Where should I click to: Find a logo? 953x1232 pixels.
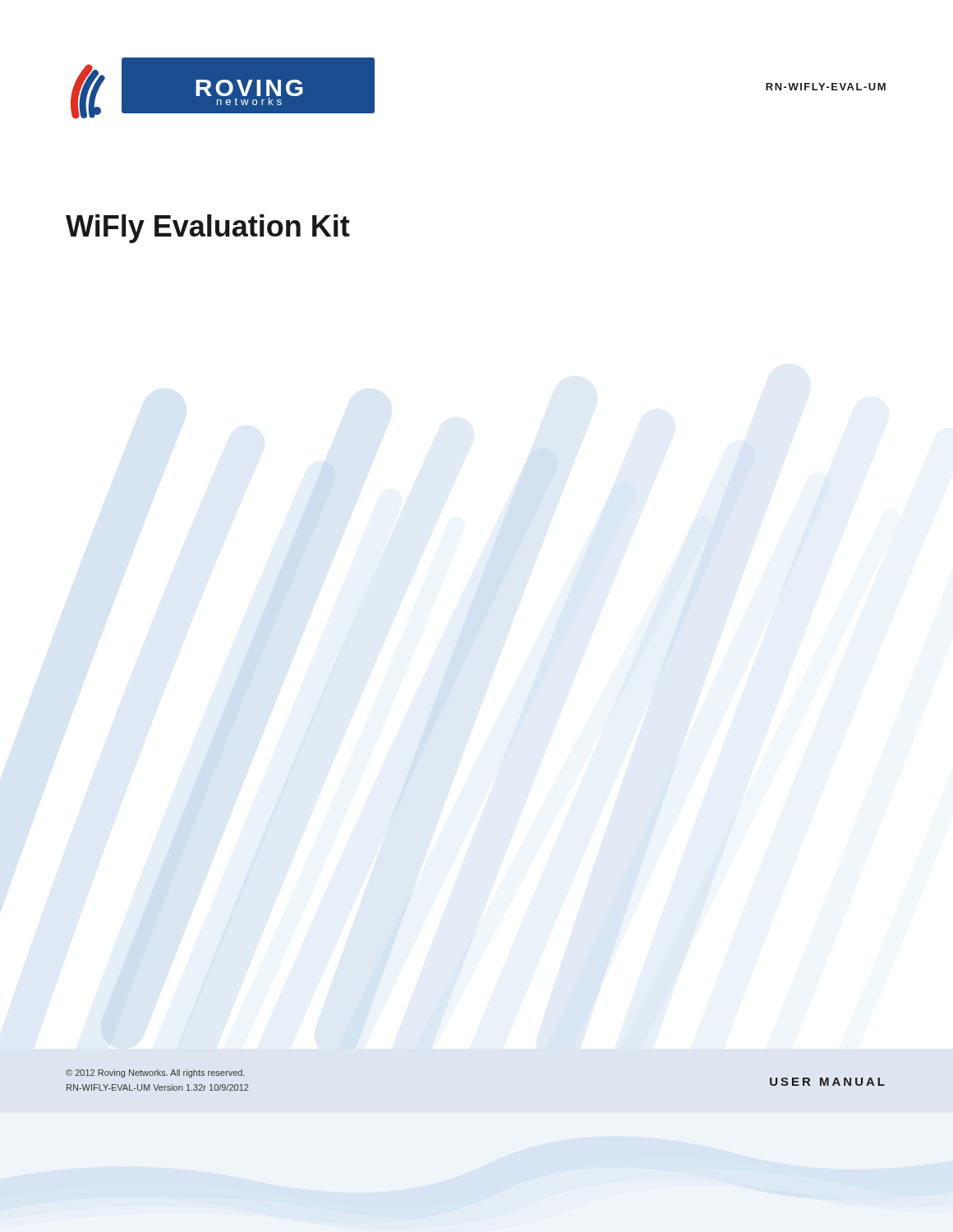coord(222,86)
